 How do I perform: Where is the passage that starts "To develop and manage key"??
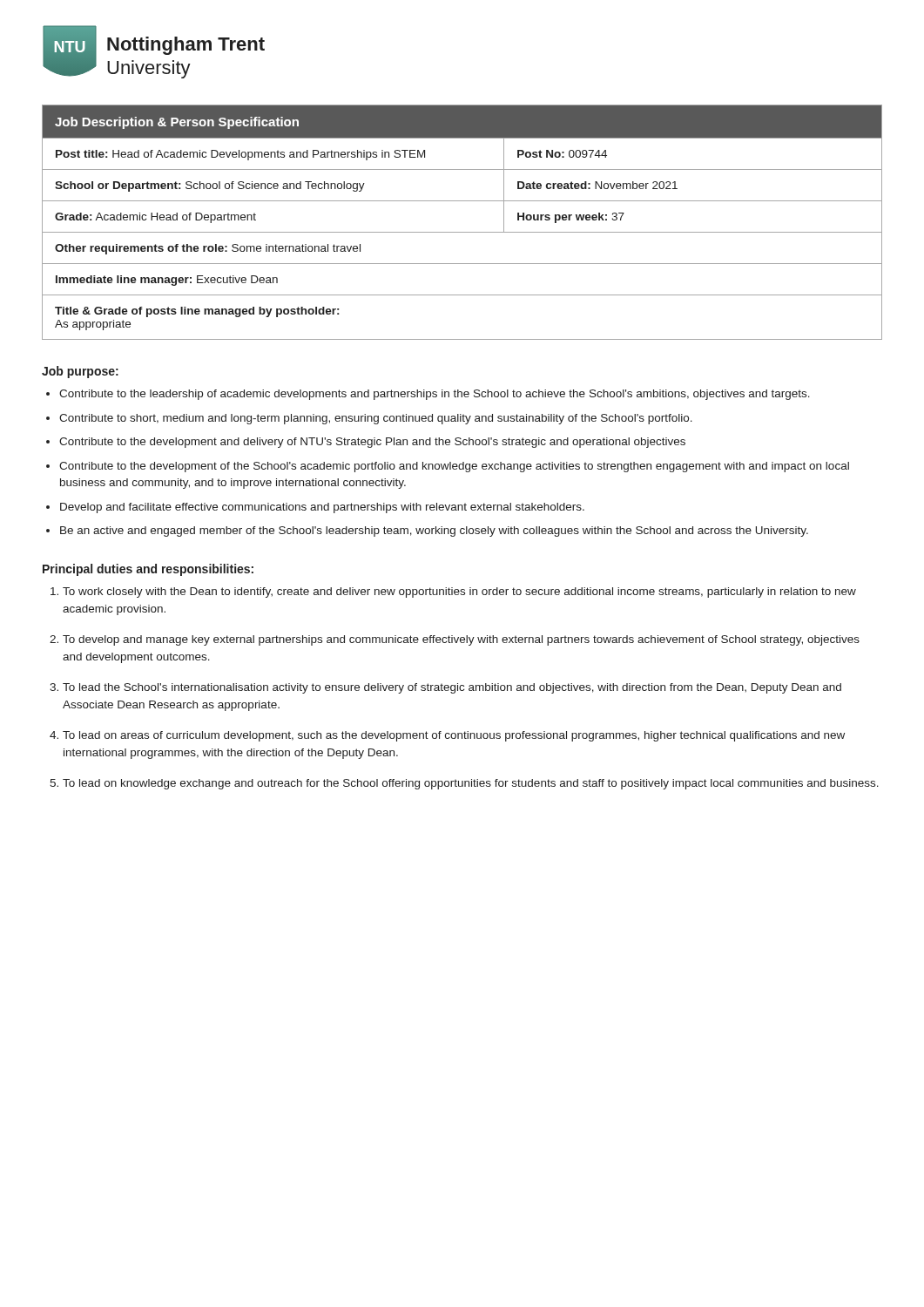pos(461,648)
